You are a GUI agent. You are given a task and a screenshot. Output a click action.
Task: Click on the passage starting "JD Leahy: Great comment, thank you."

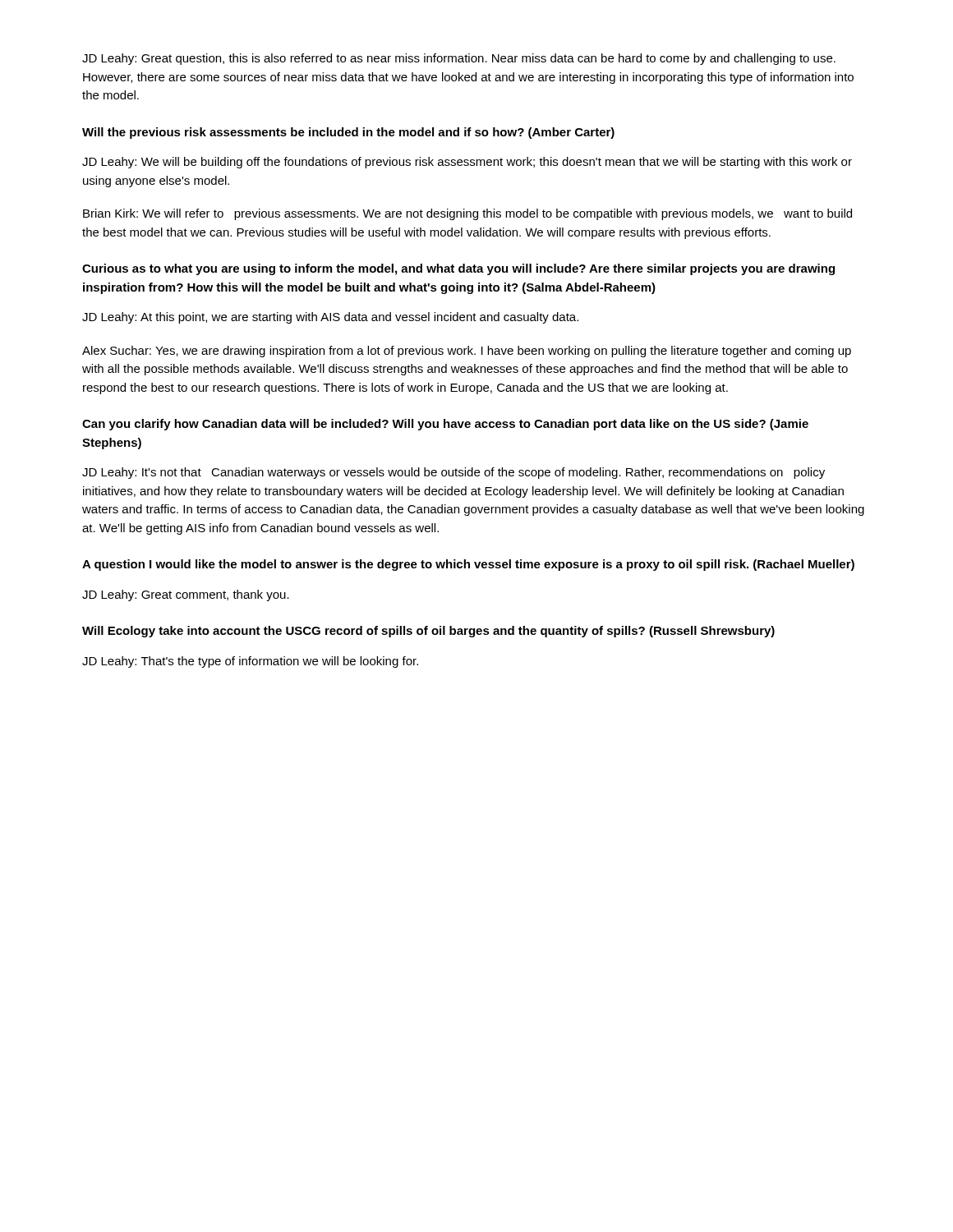[x=186, y=594]
